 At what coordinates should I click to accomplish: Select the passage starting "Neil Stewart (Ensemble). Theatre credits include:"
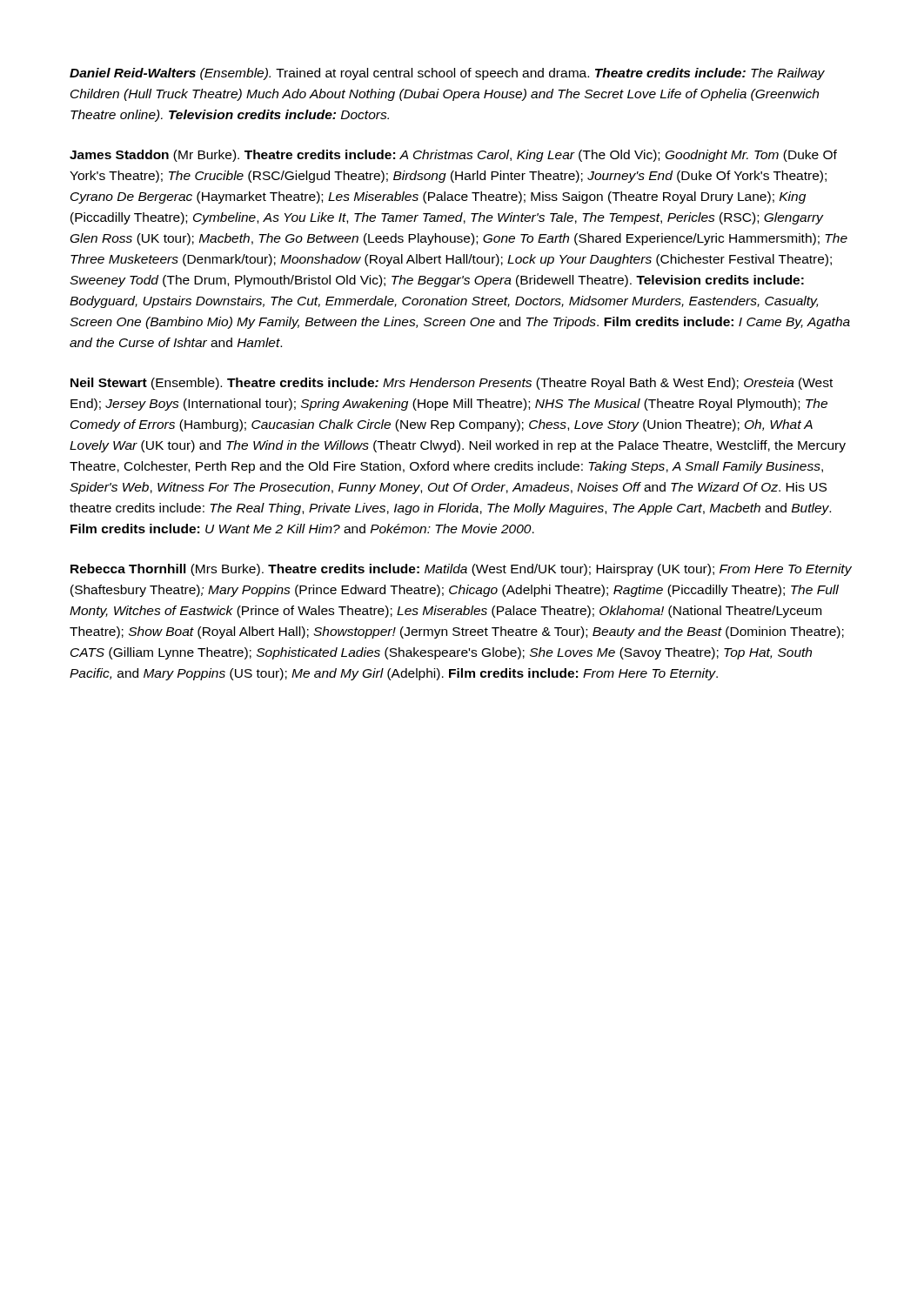click(458, 456)
